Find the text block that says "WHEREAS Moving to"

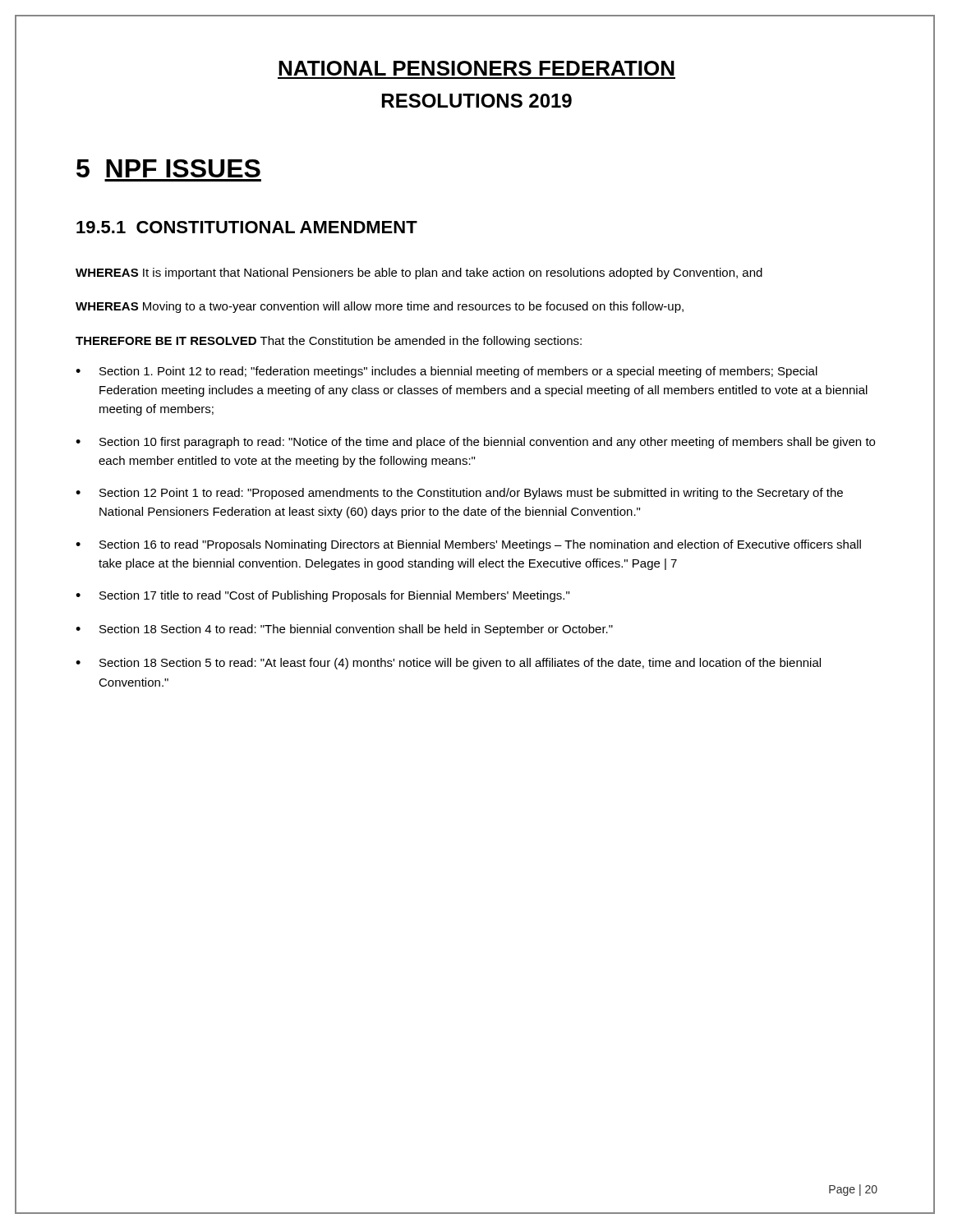380,306
